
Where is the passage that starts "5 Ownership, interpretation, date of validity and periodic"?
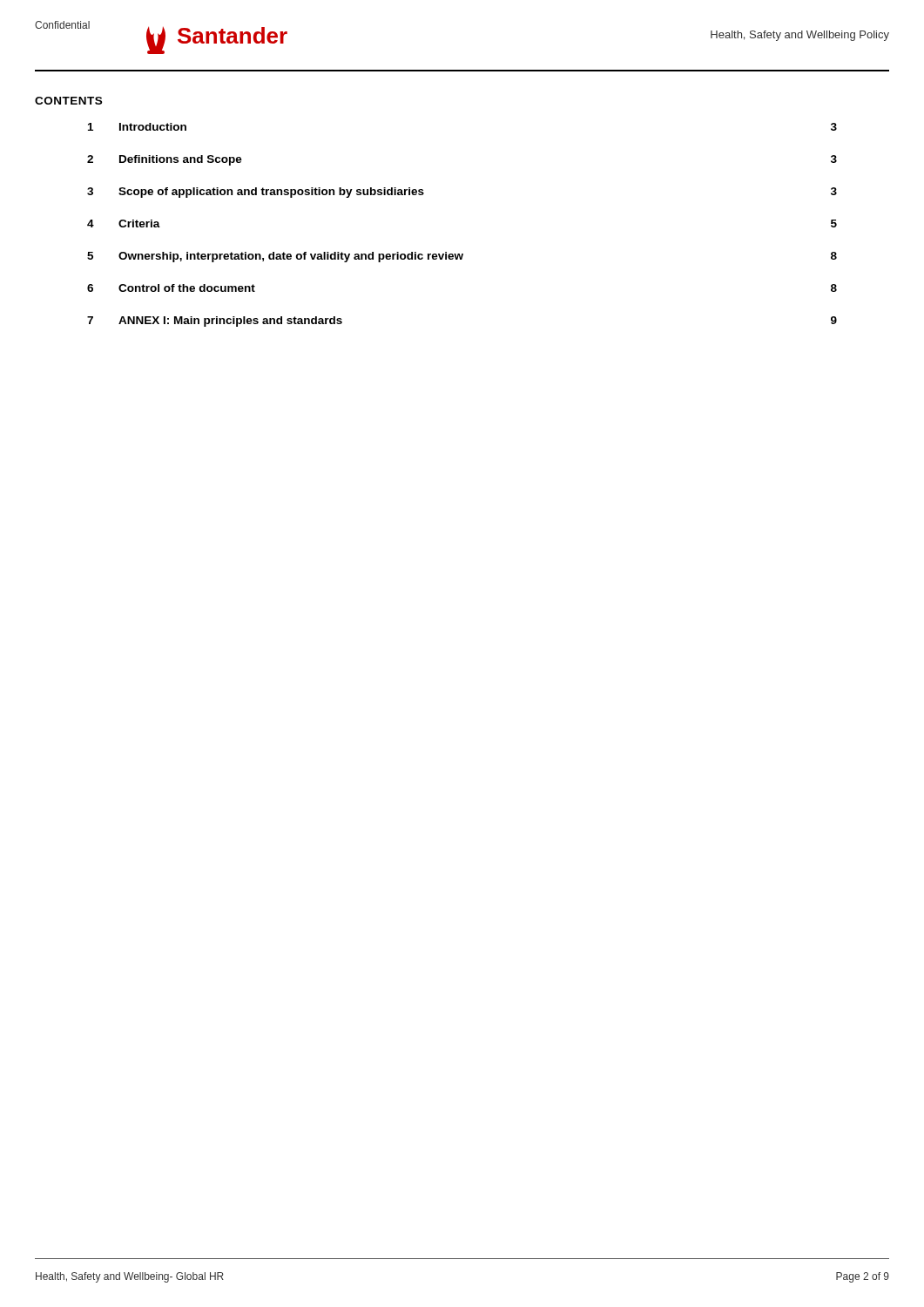pyautogui.click(x=462, y=256)
